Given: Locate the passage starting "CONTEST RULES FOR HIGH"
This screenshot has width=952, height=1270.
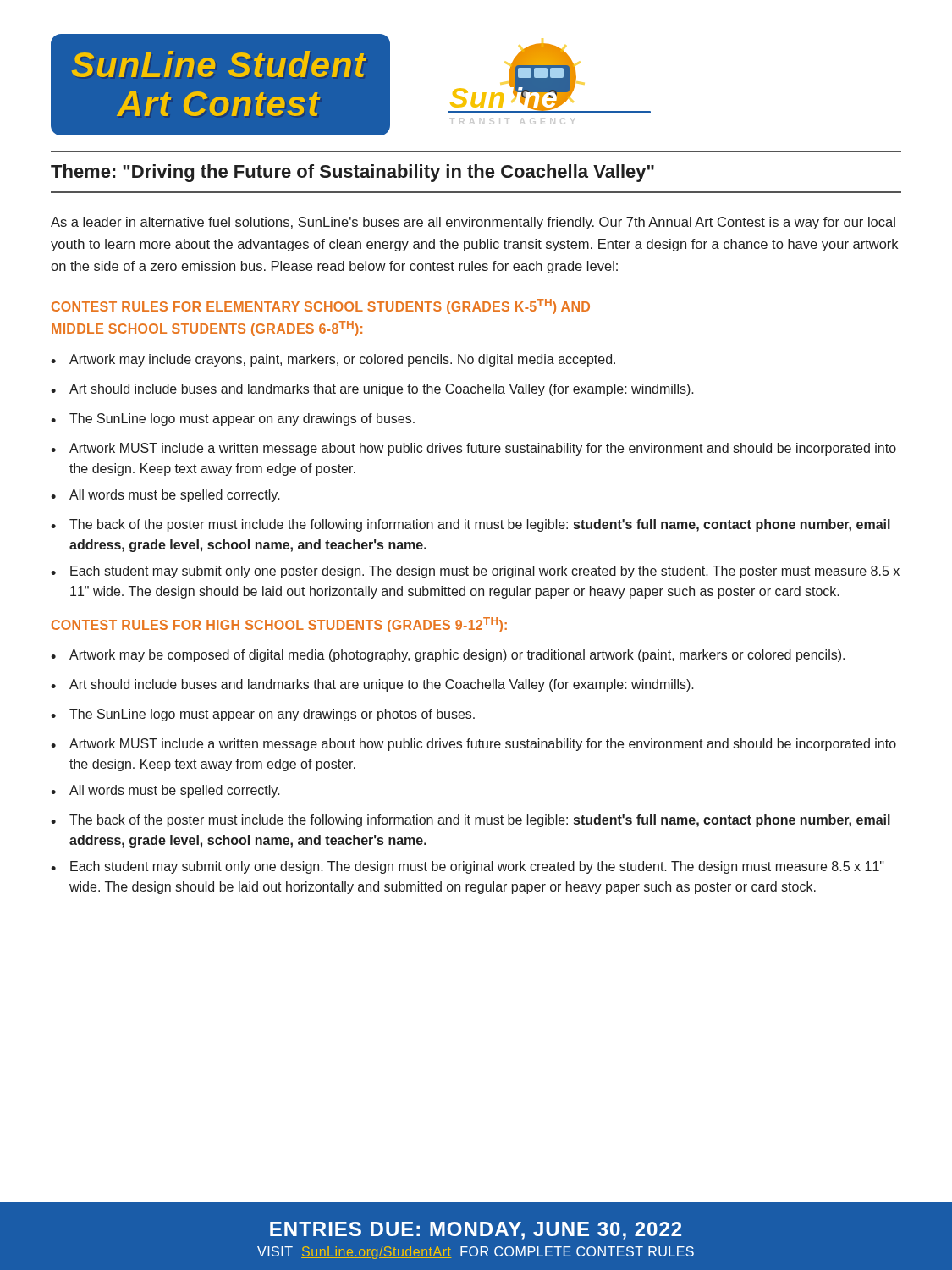Looking at the screenshot, I should pos(280,623).
